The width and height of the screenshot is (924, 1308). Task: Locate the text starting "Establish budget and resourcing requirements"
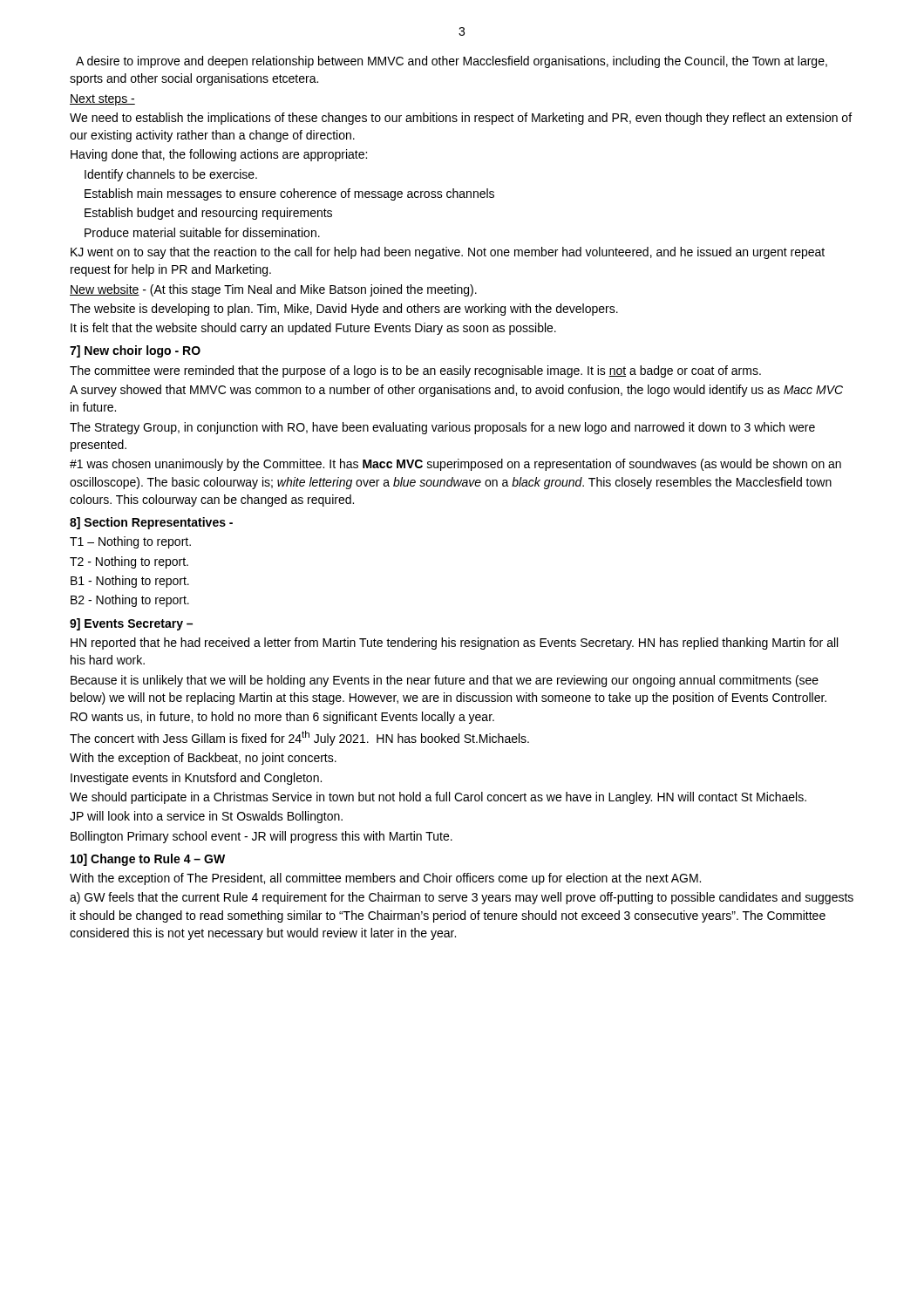tap(208, 213)
